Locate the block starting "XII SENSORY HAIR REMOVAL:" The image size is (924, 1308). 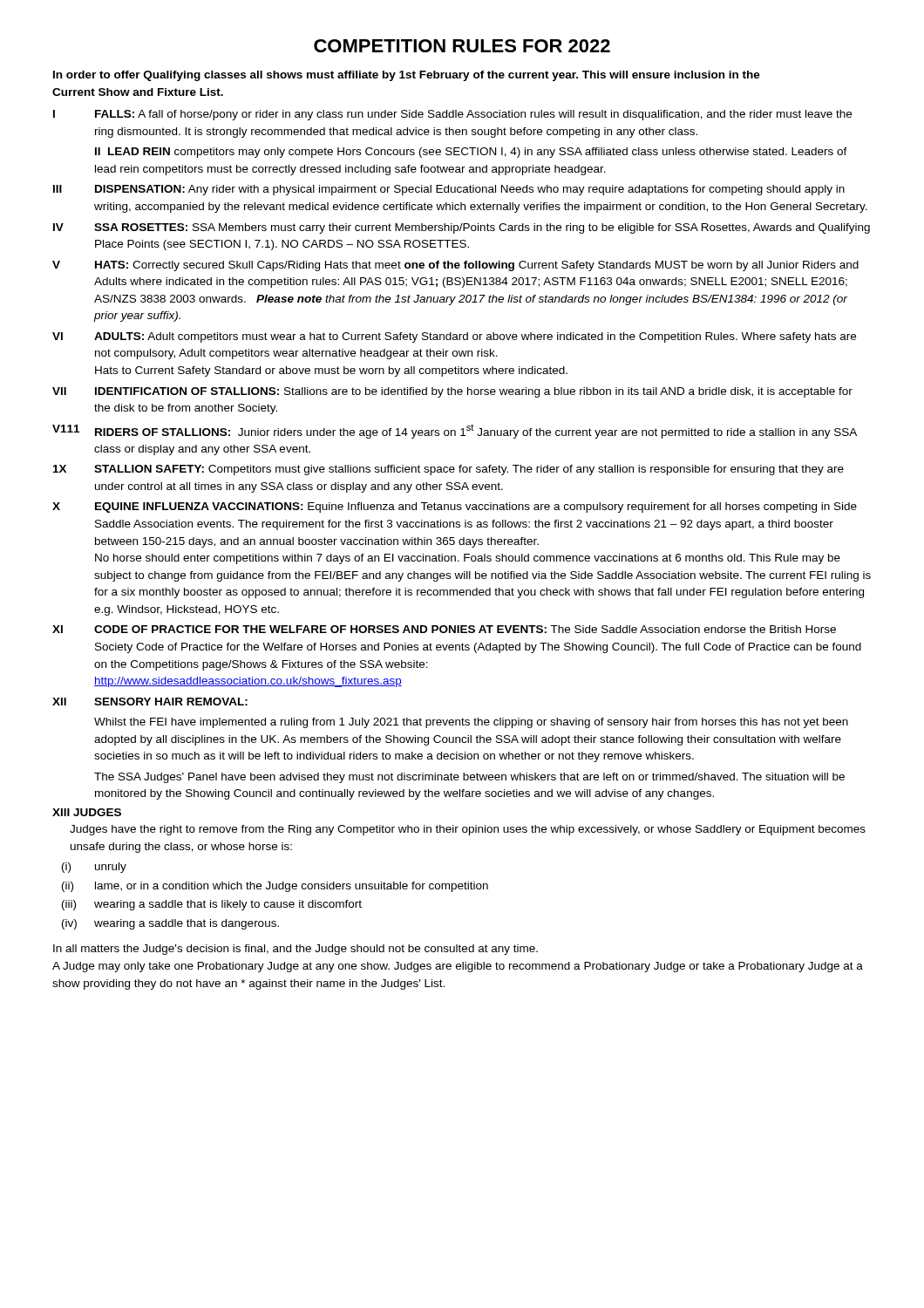click(150, 702)
